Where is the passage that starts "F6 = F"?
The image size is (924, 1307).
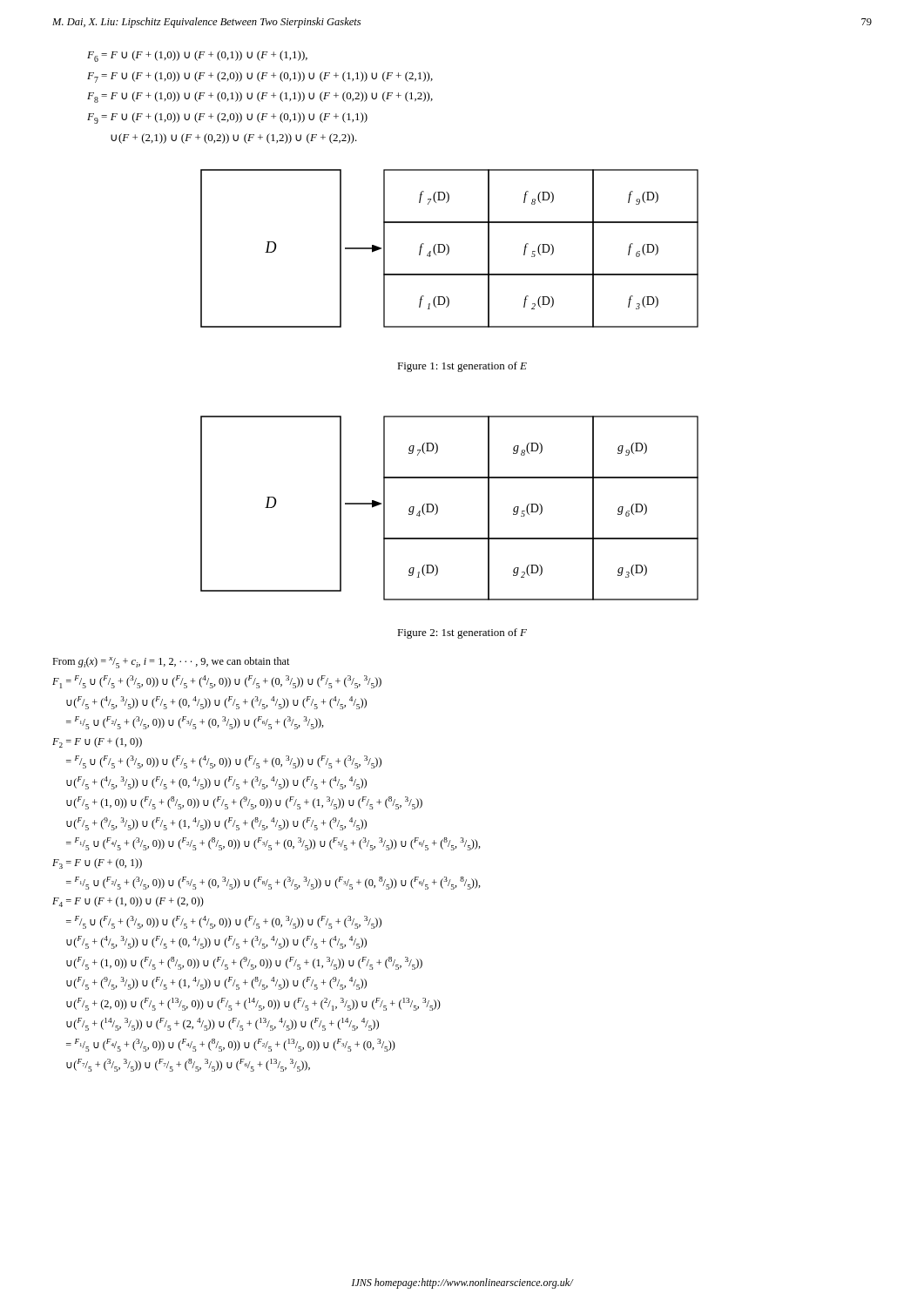(x=260, y=96)
